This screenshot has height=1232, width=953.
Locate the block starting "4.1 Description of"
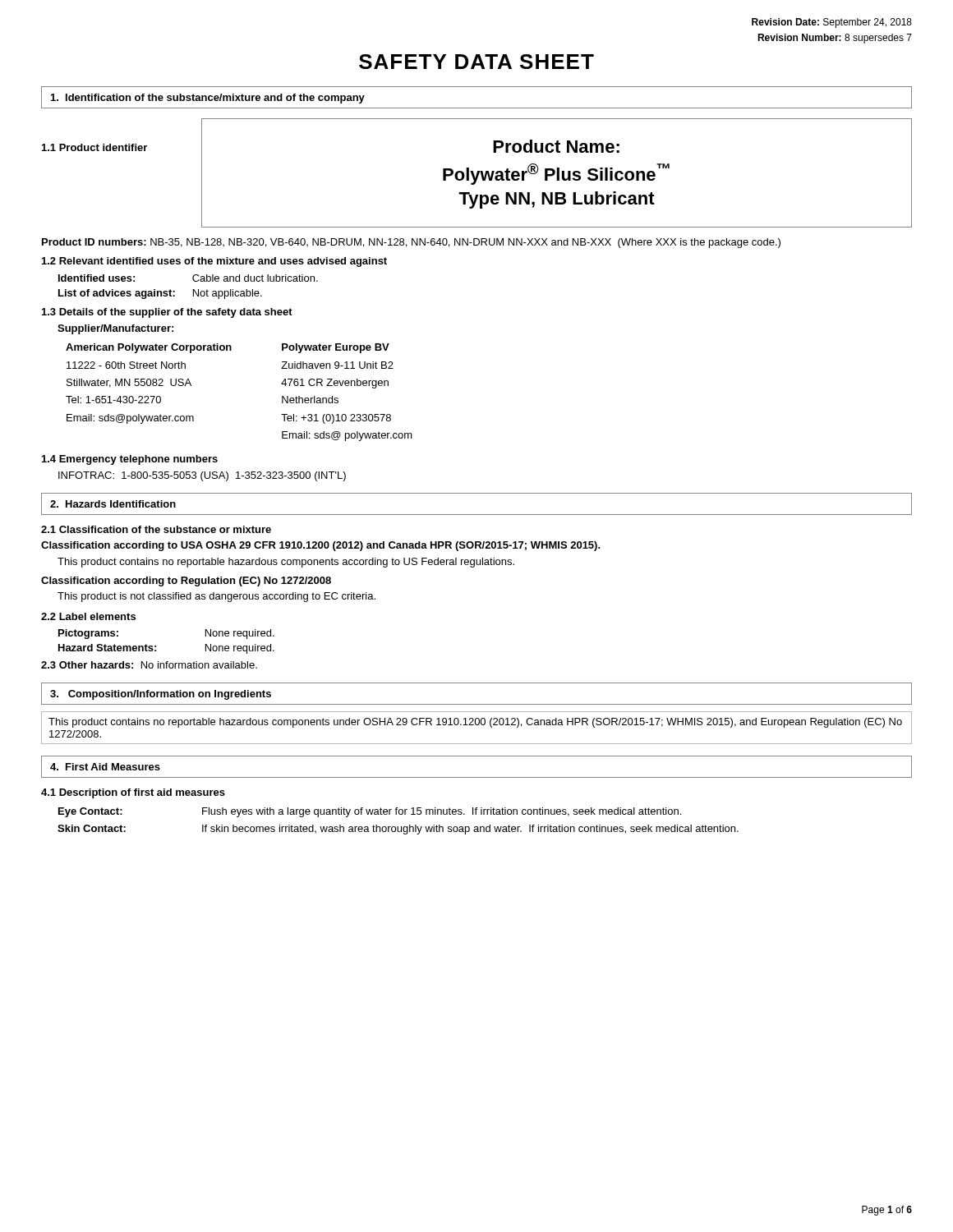pos(133,792)
